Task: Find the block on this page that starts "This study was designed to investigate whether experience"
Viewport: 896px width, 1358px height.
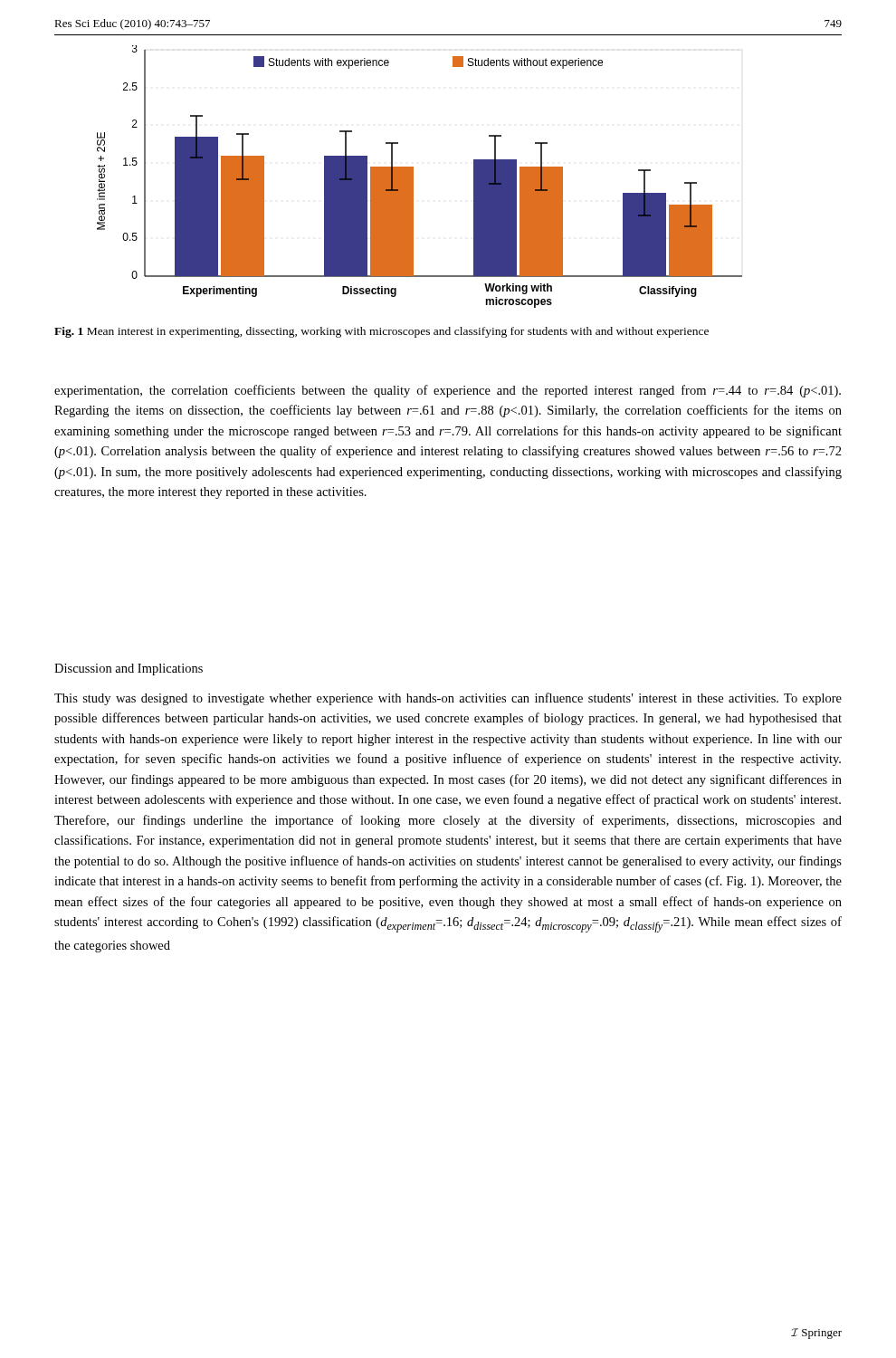Action: pyautogui.click(x=448, y=822)
